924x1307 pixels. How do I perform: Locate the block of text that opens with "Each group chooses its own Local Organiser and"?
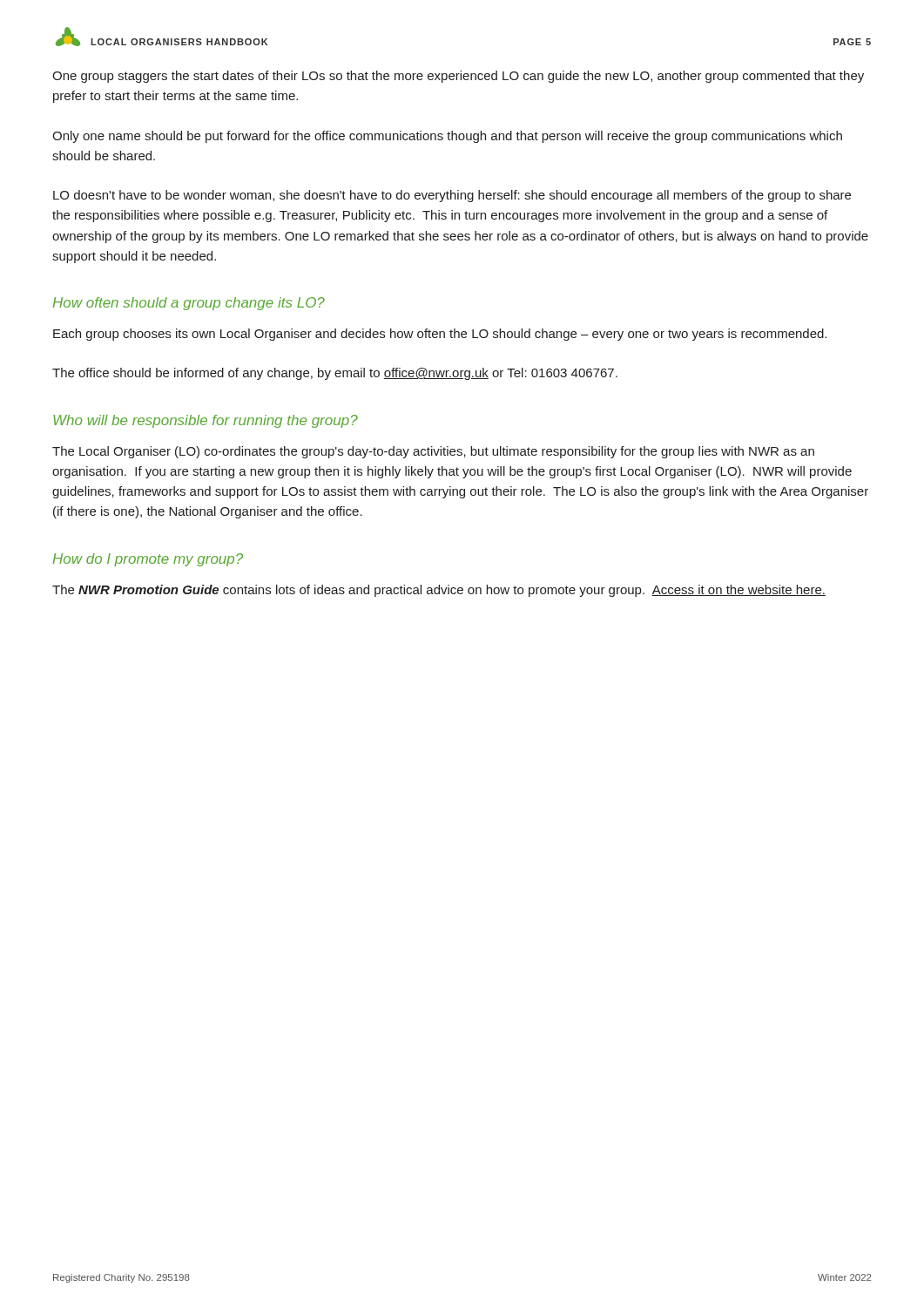point(440,333)
